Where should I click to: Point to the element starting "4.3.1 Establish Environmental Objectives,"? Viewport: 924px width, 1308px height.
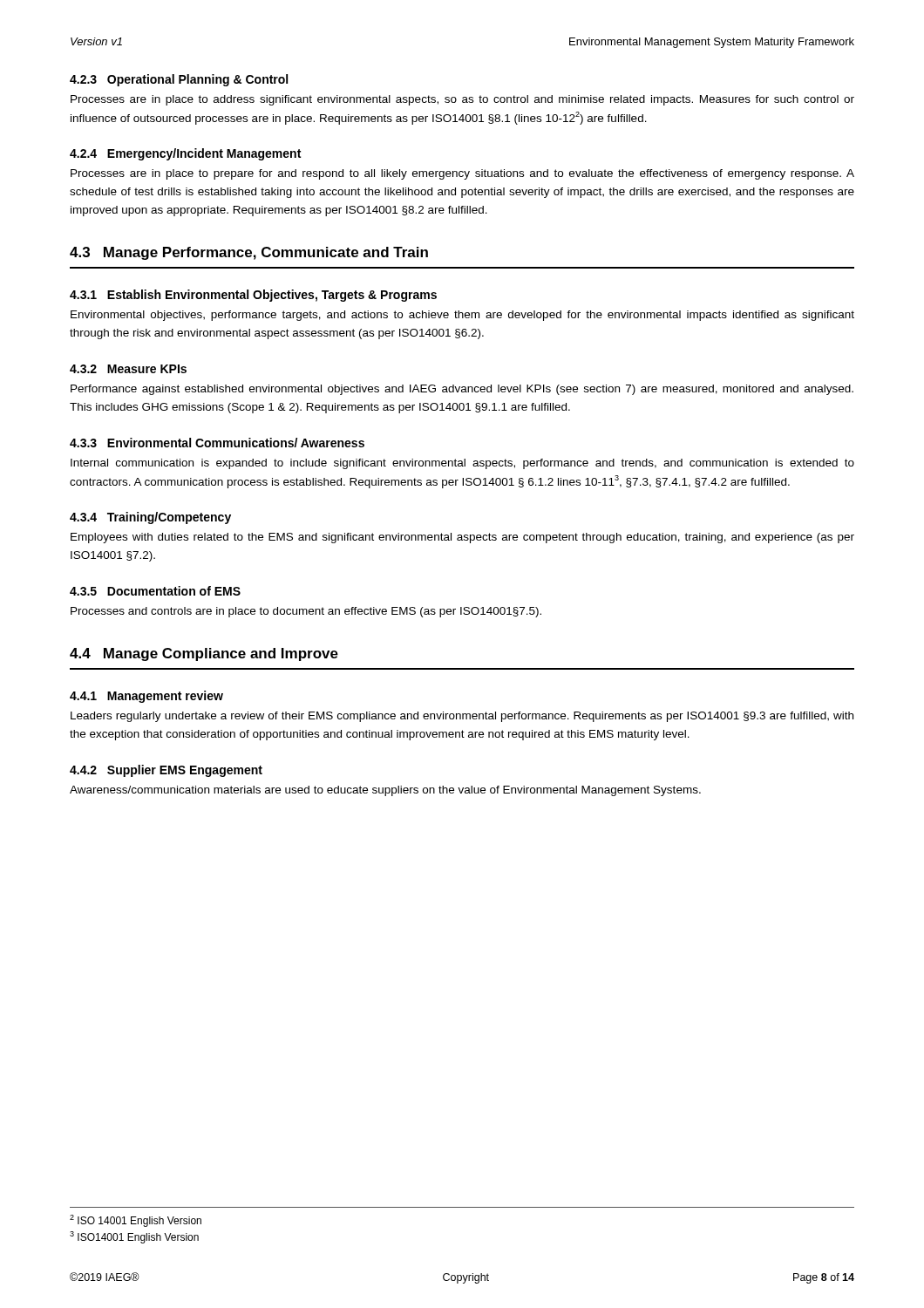point(253,296)
